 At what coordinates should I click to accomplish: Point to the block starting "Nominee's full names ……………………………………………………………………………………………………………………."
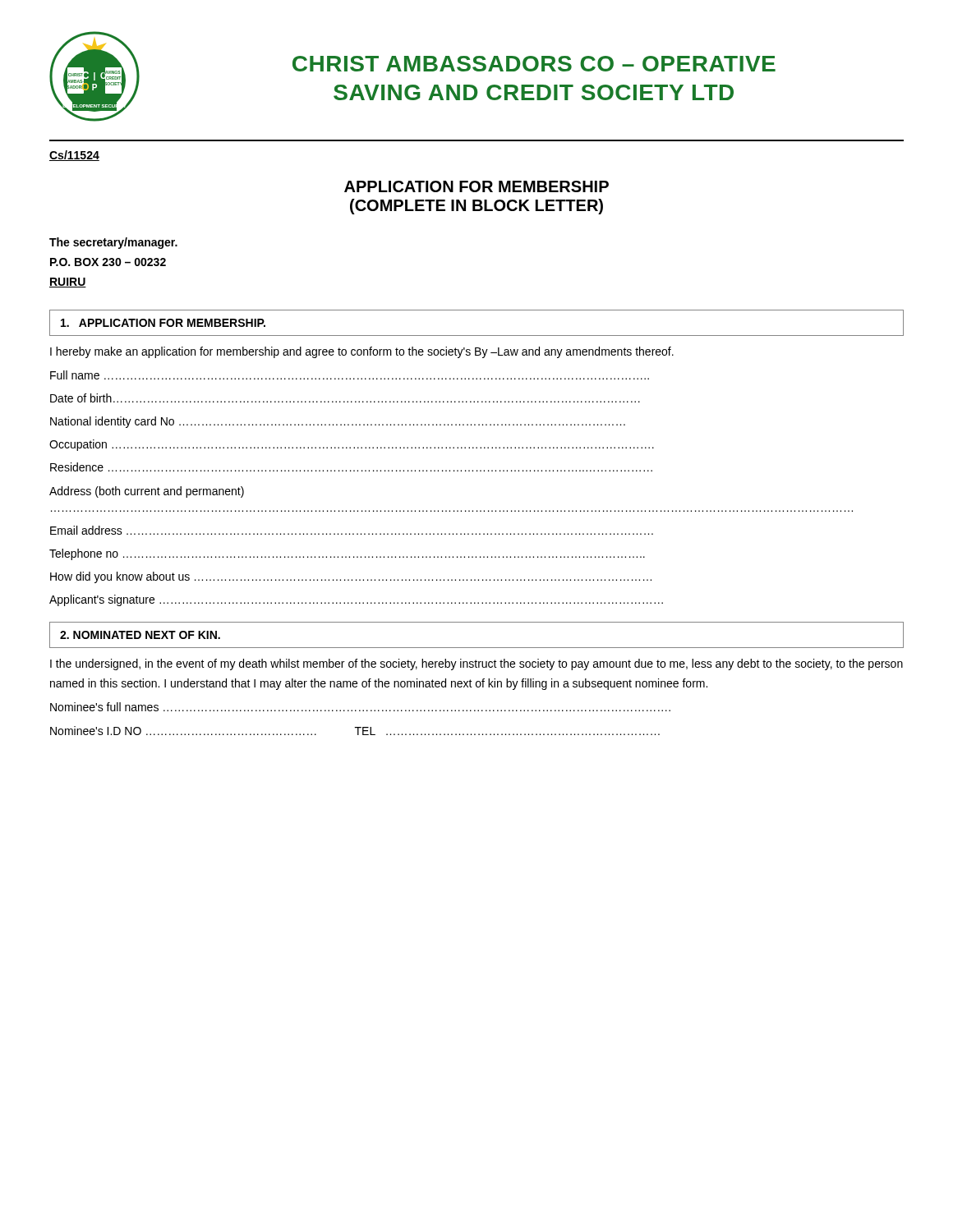pyautogui.click(x=360, y=707)
